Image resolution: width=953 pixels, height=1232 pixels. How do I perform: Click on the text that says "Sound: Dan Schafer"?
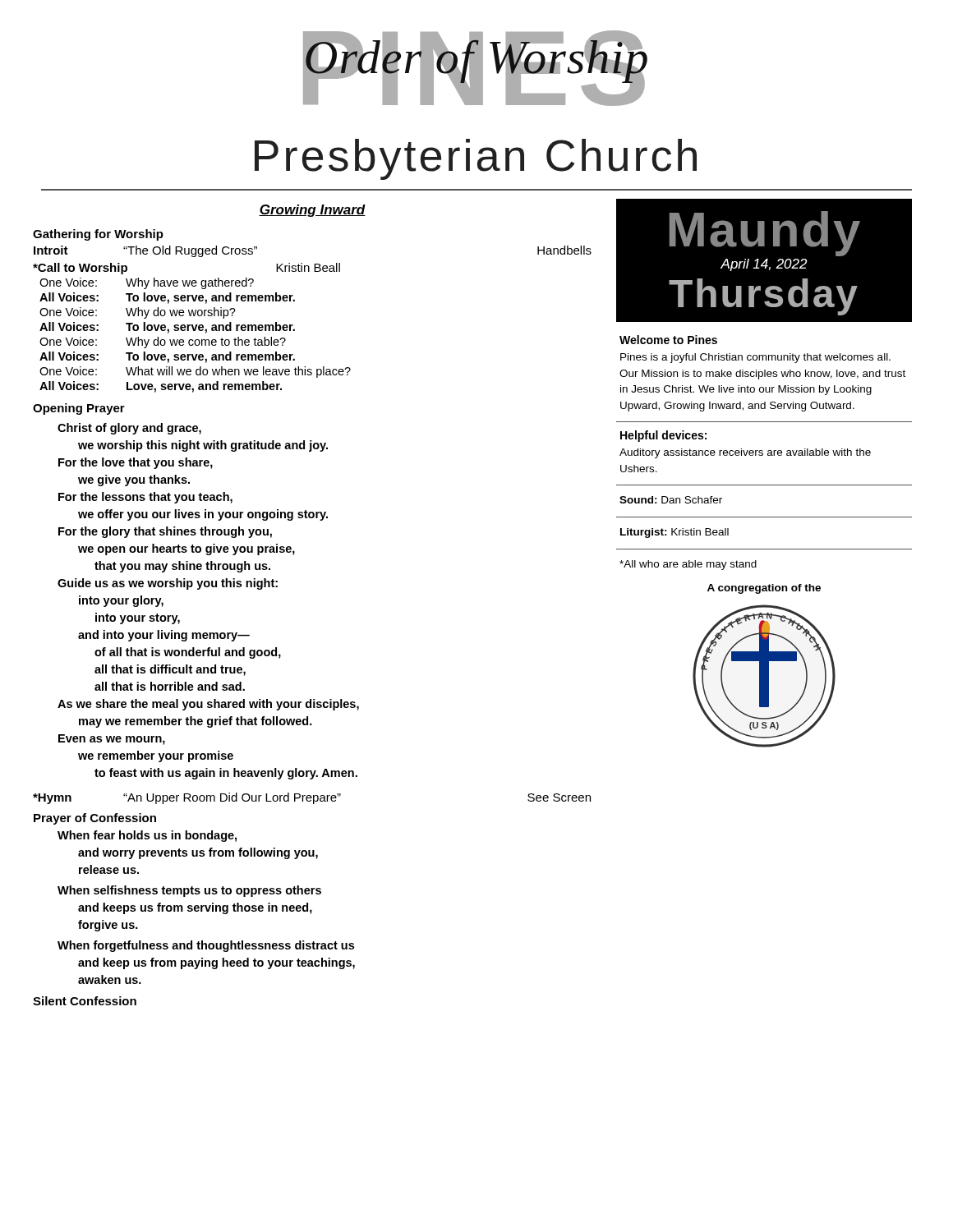coord(671,500)
